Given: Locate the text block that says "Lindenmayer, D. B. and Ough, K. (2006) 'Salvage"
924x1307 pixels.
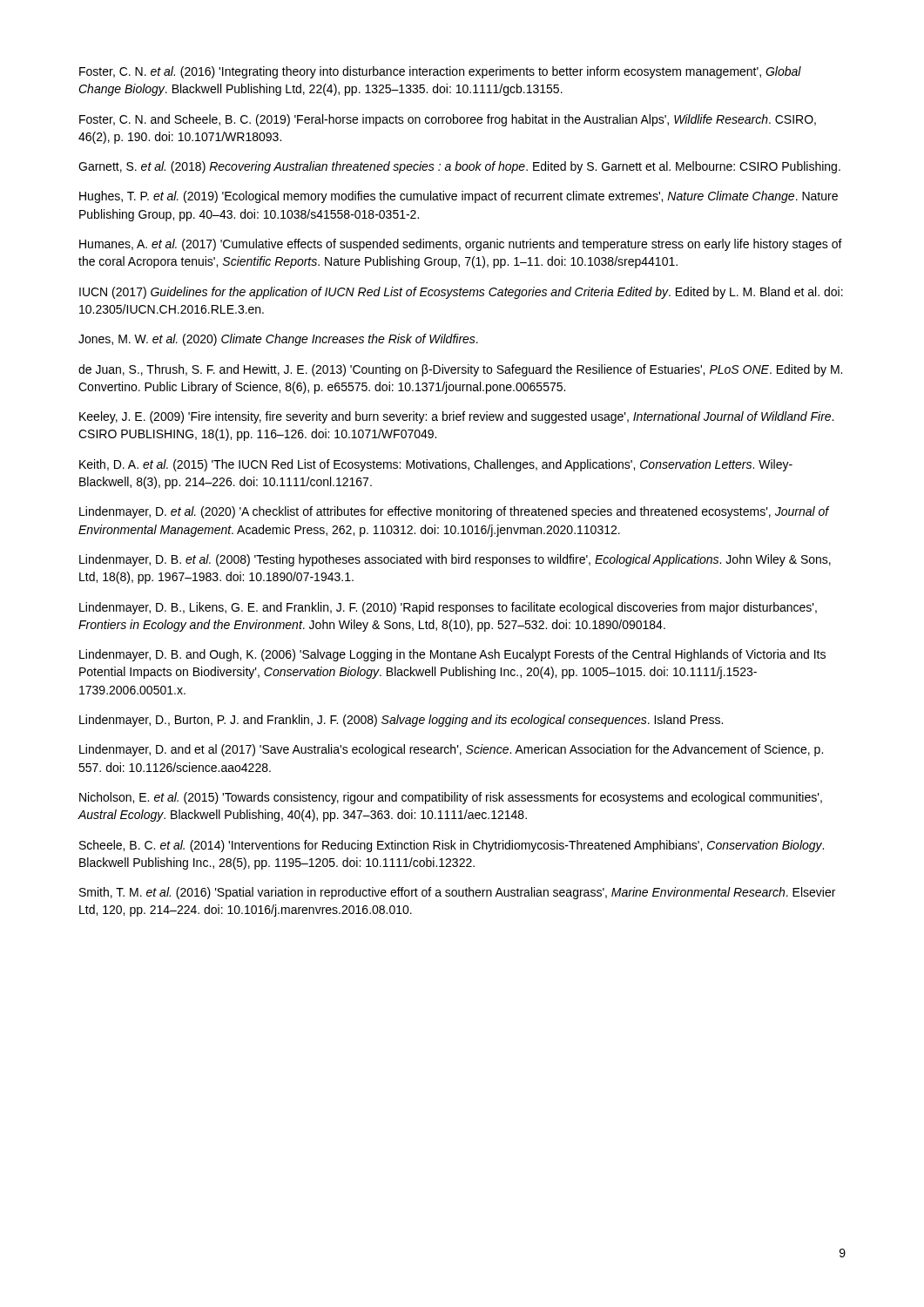Looking at the screenshot, I should click(x=452, y=672).
